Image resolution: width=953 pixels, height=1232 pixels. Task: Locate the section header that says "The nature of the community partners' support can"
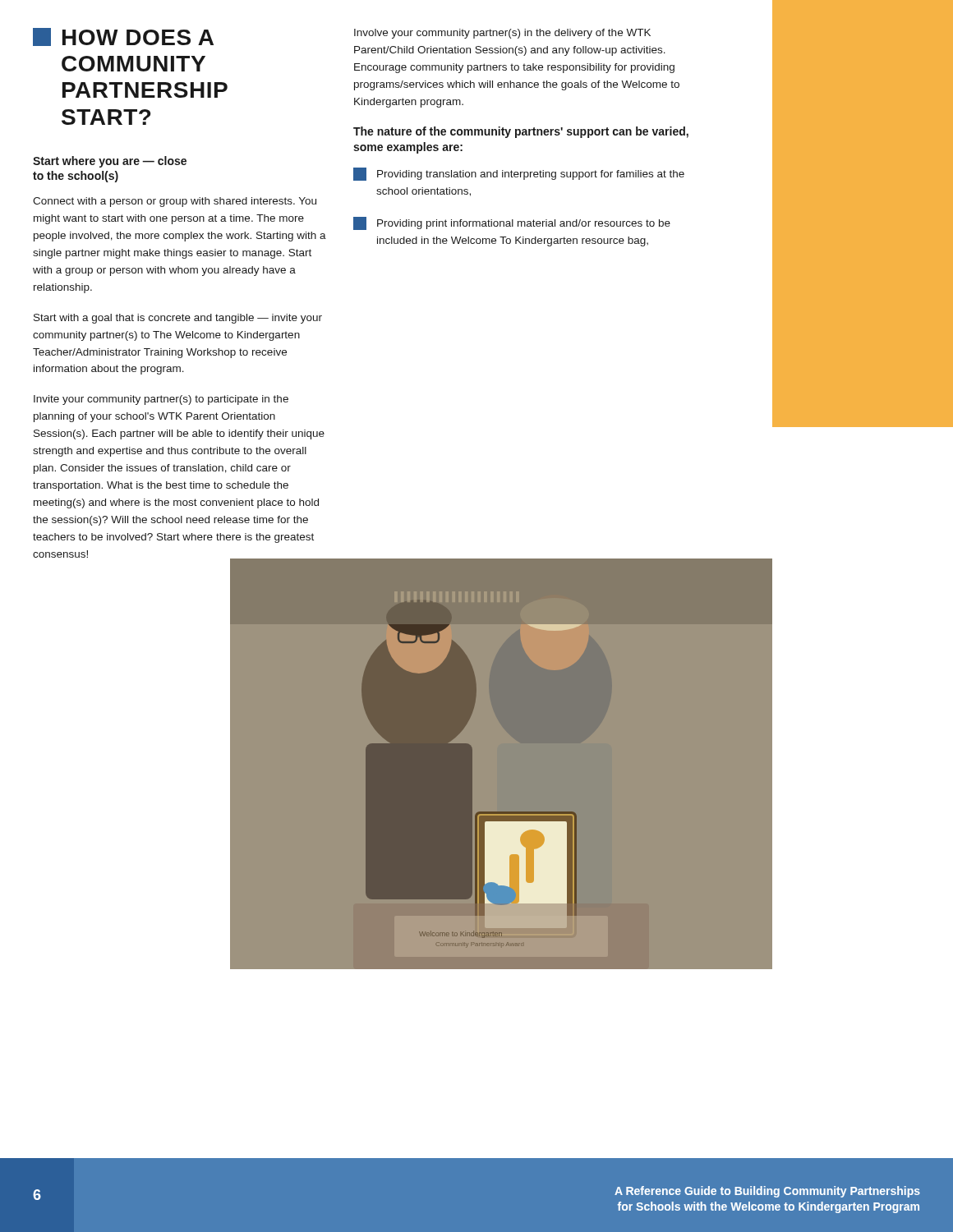point(522,139)
